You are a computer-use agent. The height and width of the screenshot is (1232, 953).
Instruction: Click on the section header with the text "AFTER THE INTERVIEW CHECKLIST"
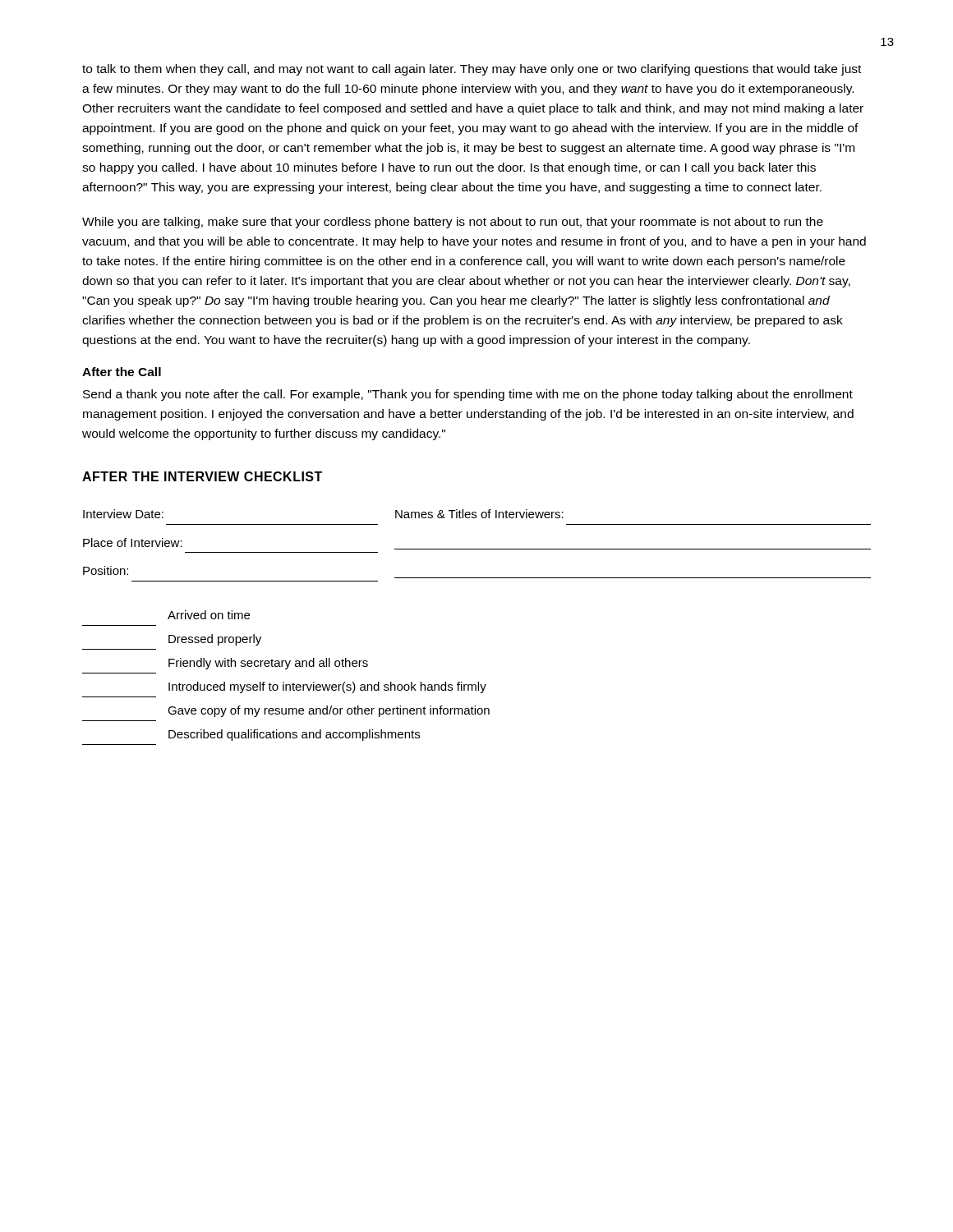(202, 477)
